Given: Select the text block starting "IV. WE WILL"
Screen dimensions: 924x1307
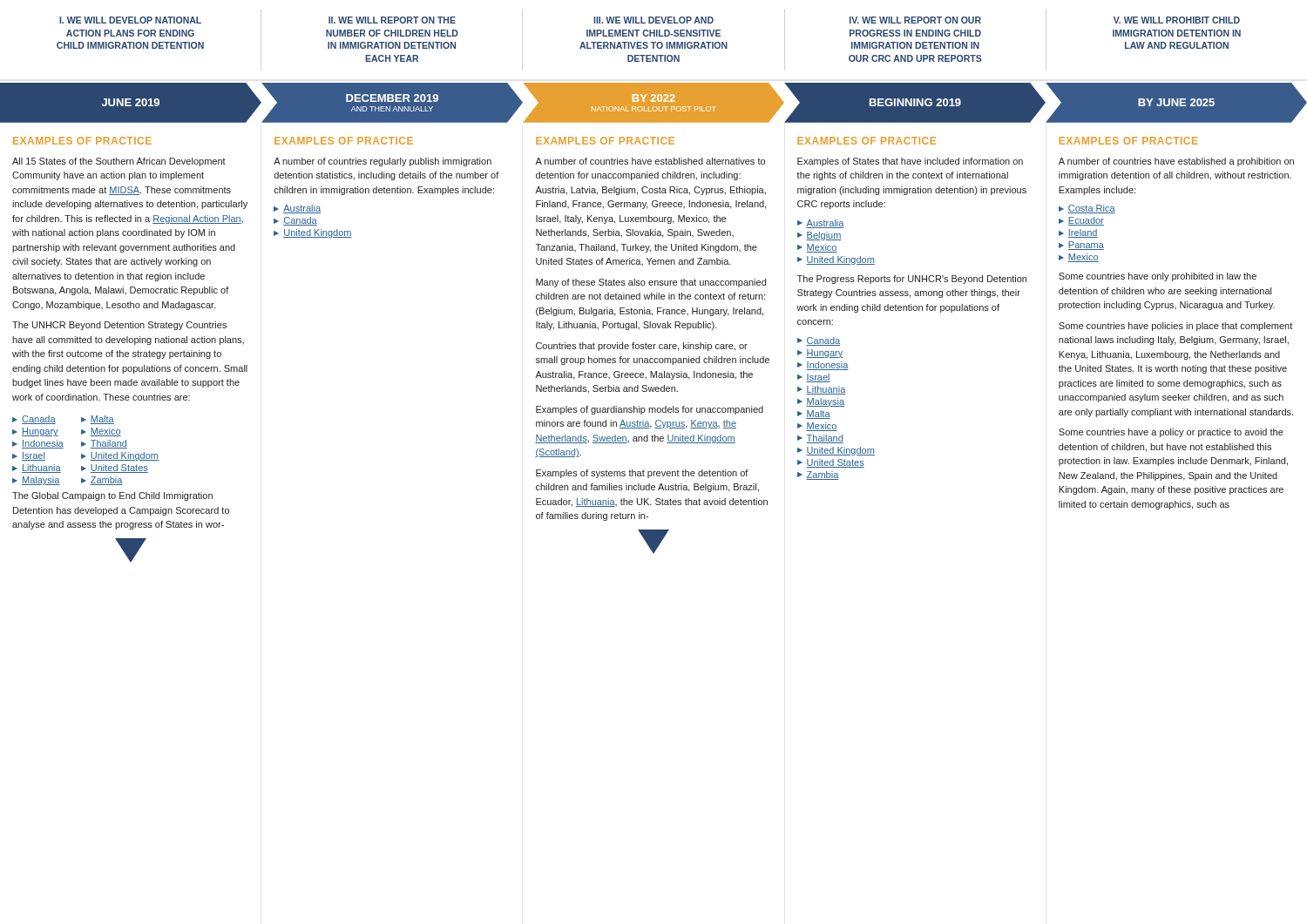Looking at the screenshot, I should click(915, 39).
